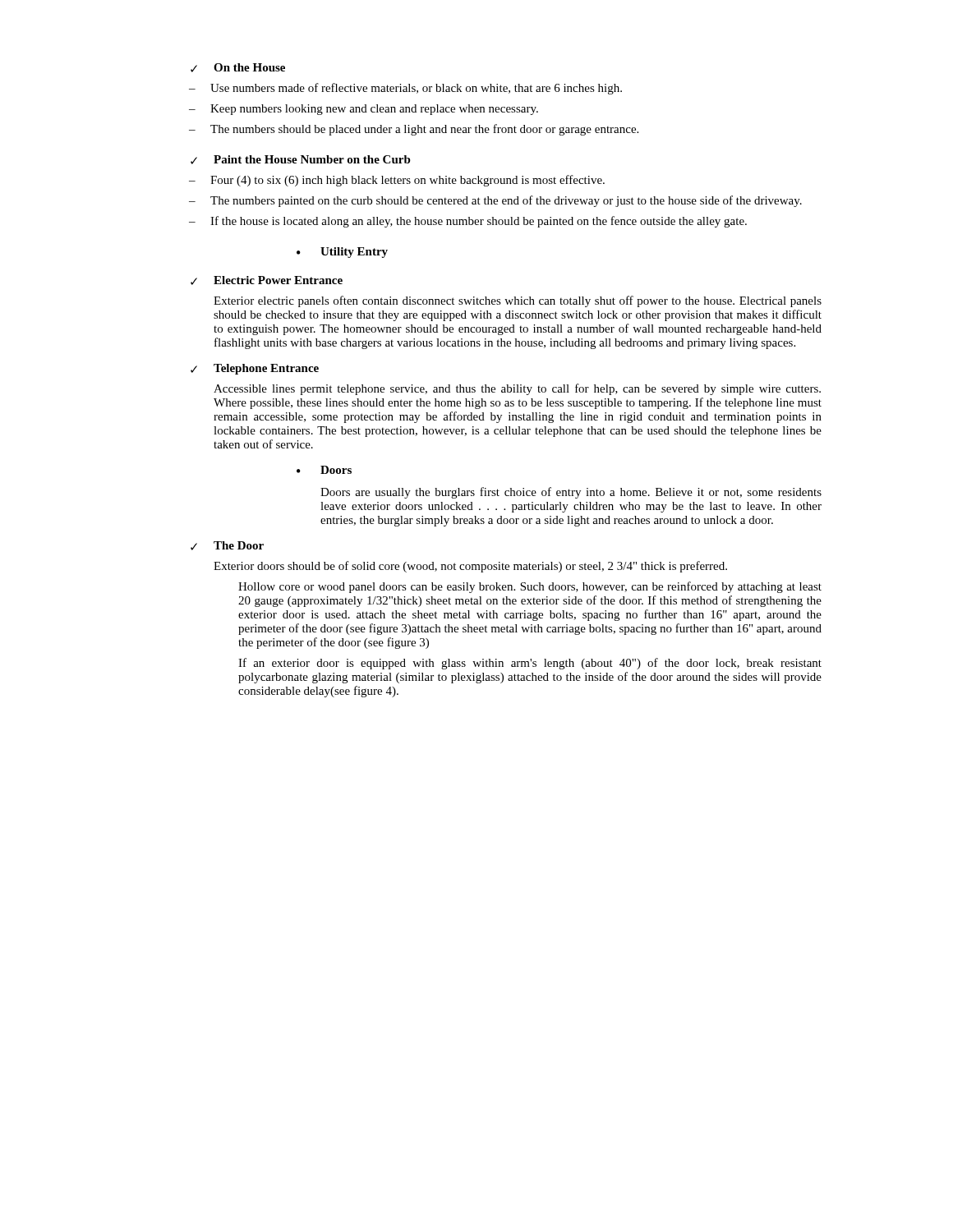The width and height of the screenshot is (953, 1232).
Task: Point to the text block starting "– If the house is"
Action: click(x=505, y=221)
